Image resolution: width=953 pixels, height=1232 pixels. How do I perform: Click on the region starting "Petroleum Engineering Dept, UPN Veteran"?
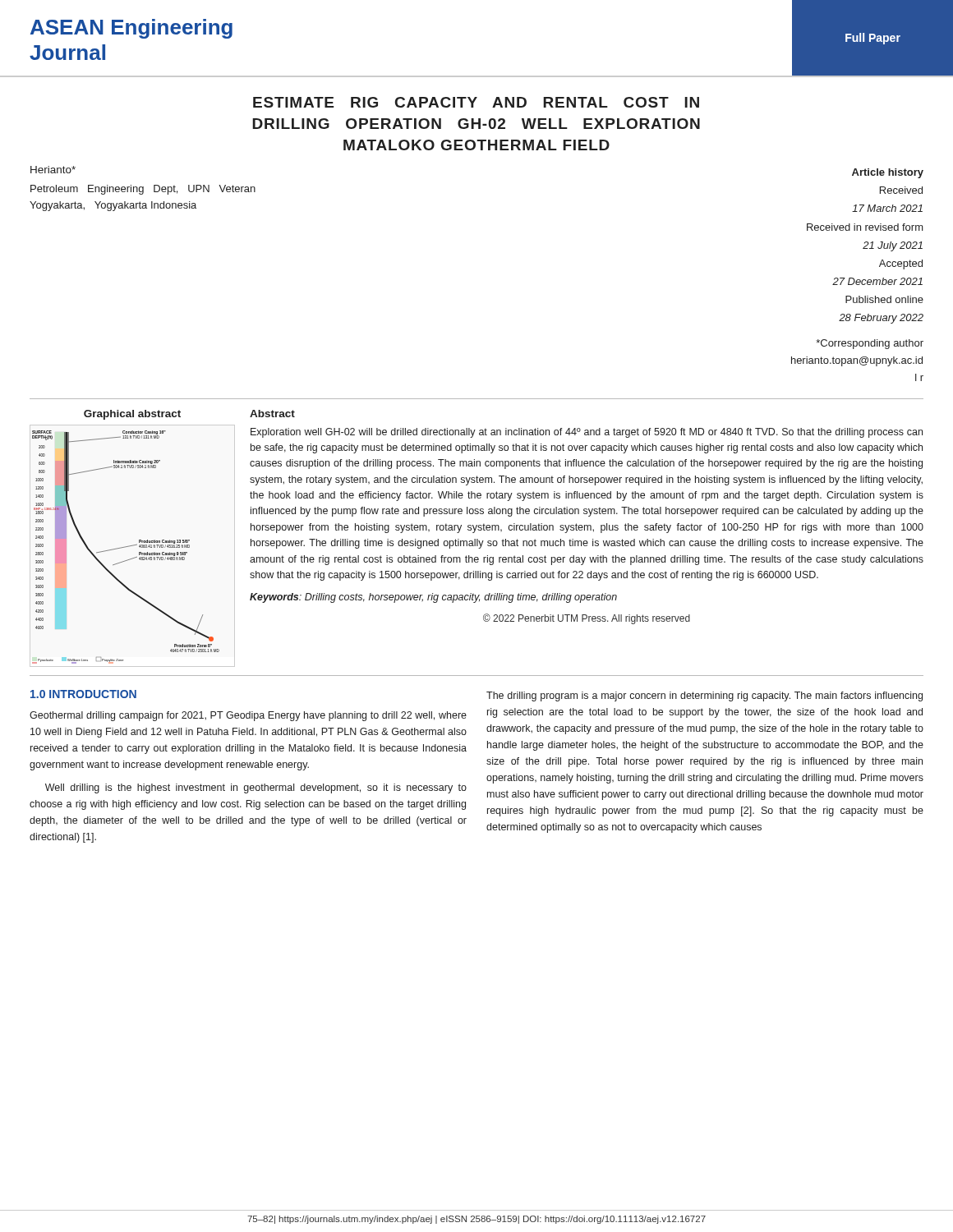click(x=146, y=197)
